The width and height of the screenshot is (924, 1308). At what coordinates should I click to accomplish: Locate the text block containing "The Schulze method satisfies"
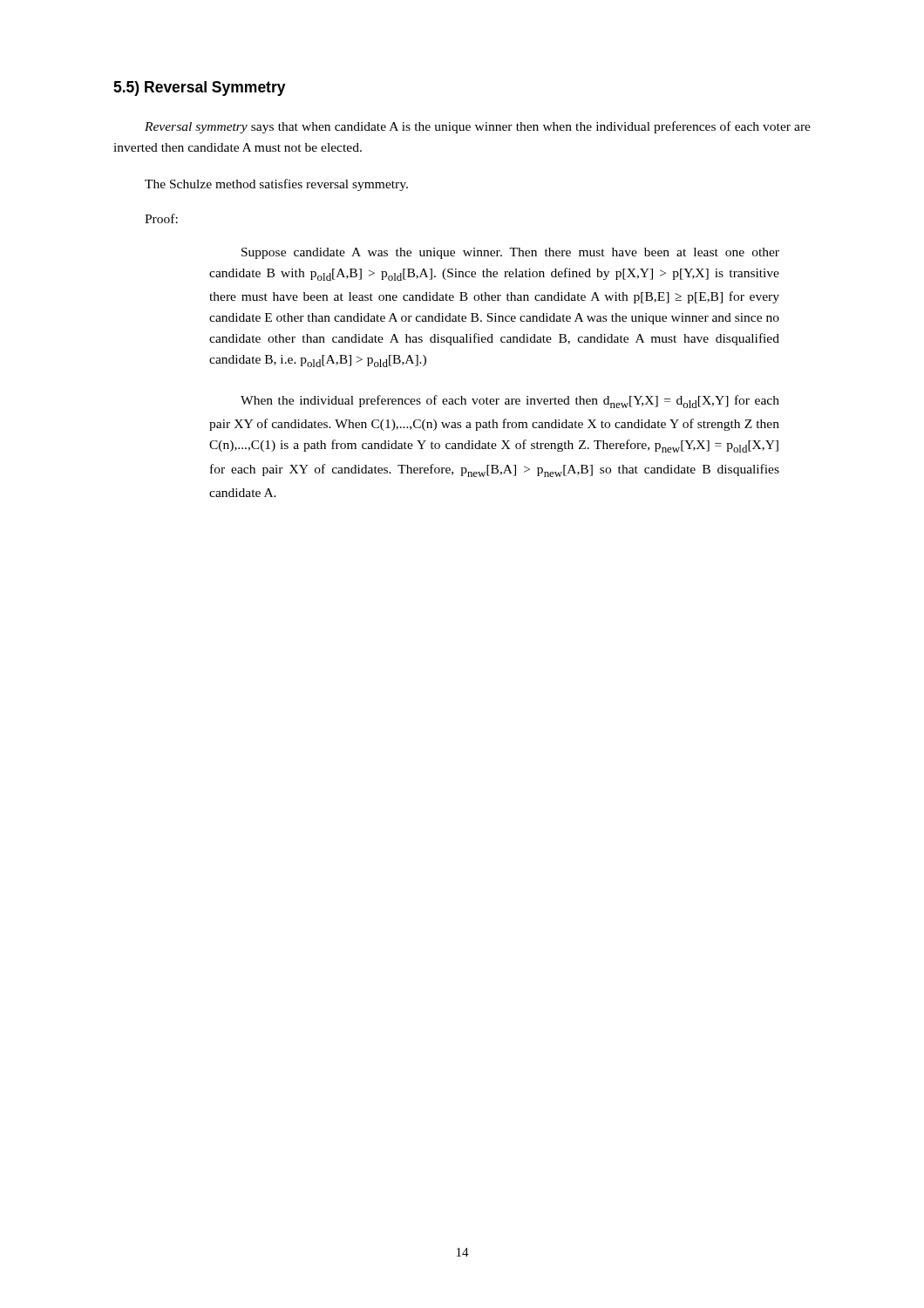point(277,184)
